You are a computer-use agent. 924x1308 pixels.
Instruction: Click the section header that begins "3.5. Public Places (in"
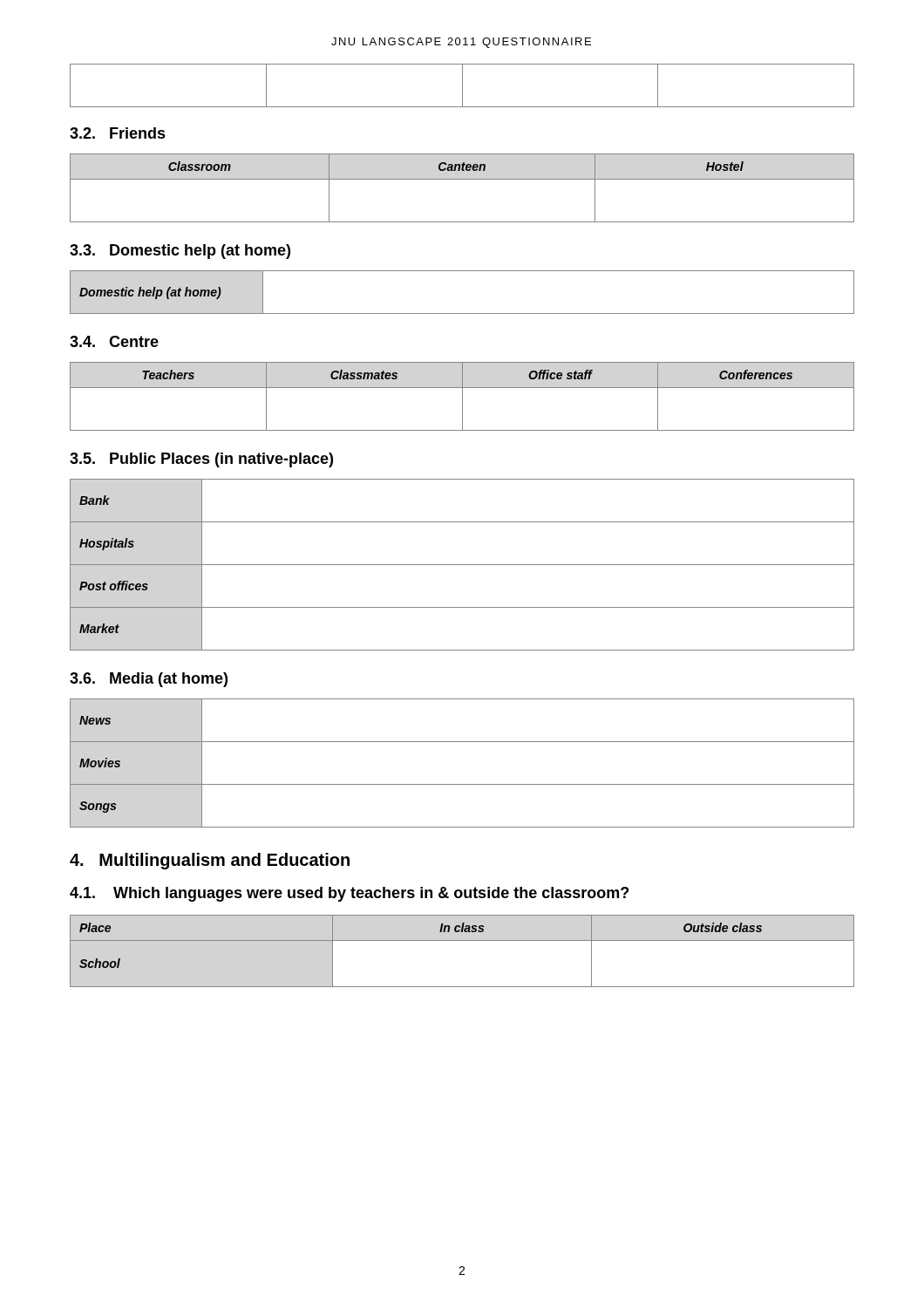tap(202, 459)
